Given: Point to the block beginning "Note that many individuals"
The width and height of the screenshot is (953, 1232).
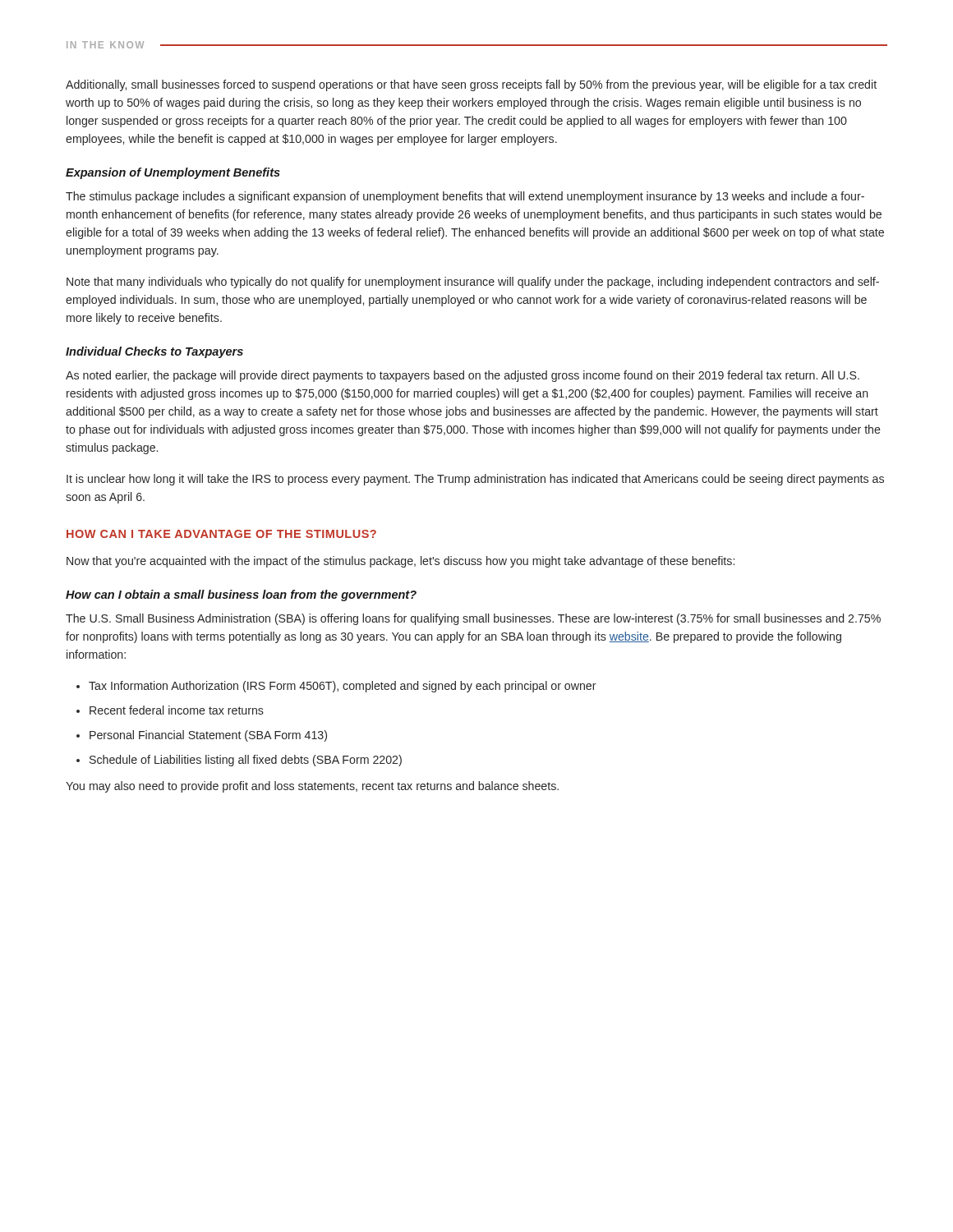Looking at the screenshot, I should coord(473,300).
